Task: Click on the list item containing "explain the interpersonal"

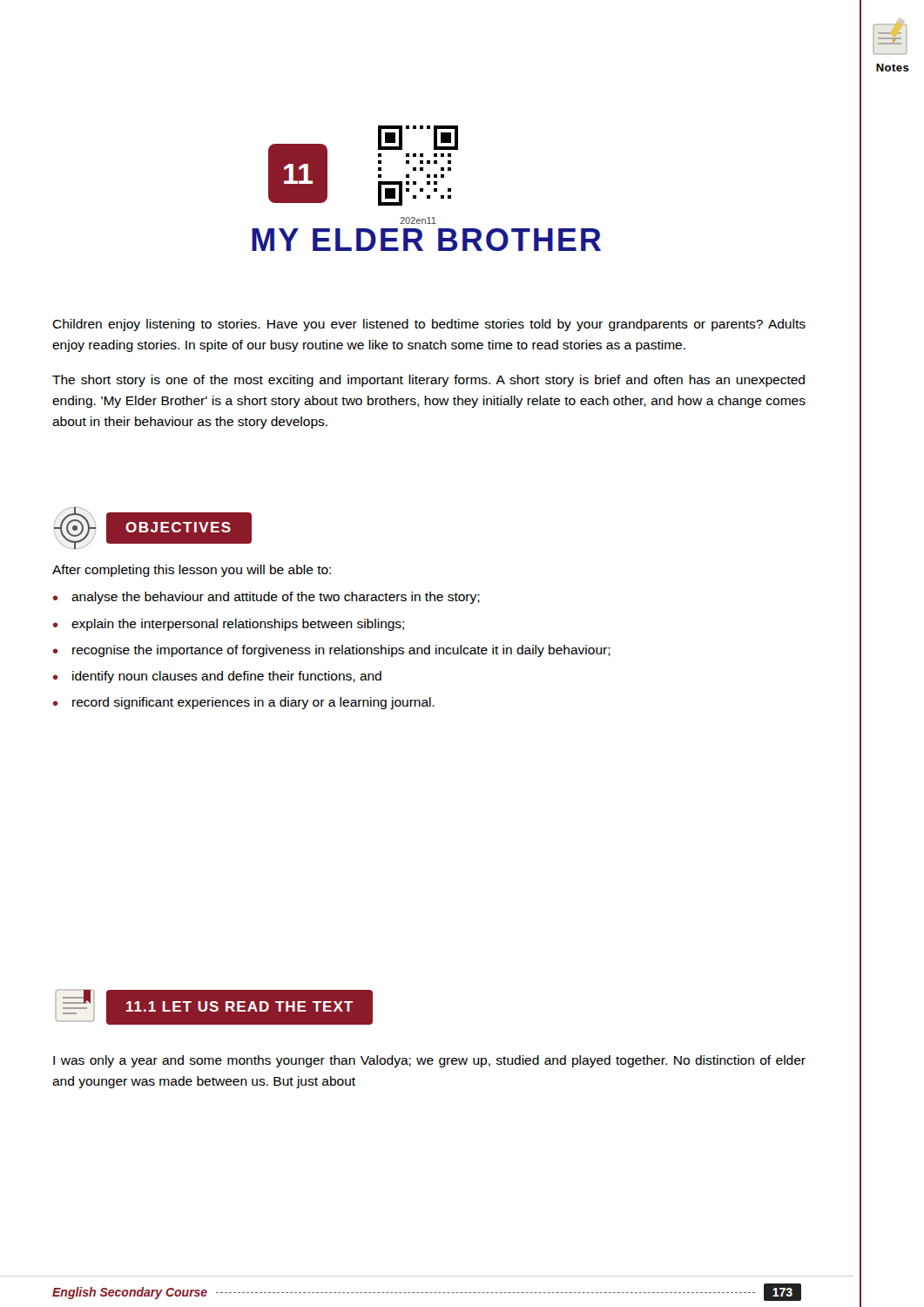Action: click(x=238, y=623)
